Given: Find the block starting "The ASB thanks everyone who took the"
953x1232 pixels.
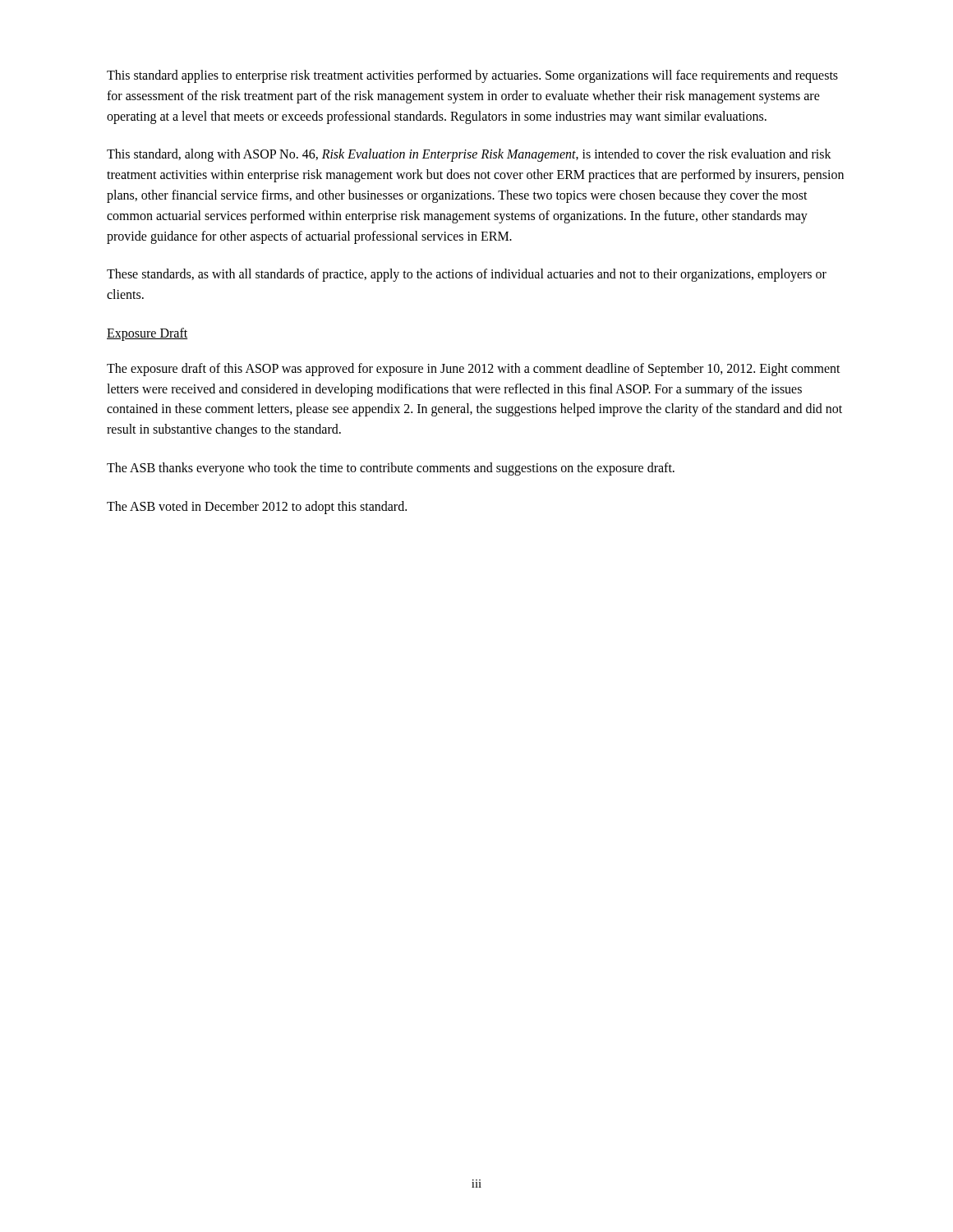Looking at the screenshot, I should click(391, 468).
